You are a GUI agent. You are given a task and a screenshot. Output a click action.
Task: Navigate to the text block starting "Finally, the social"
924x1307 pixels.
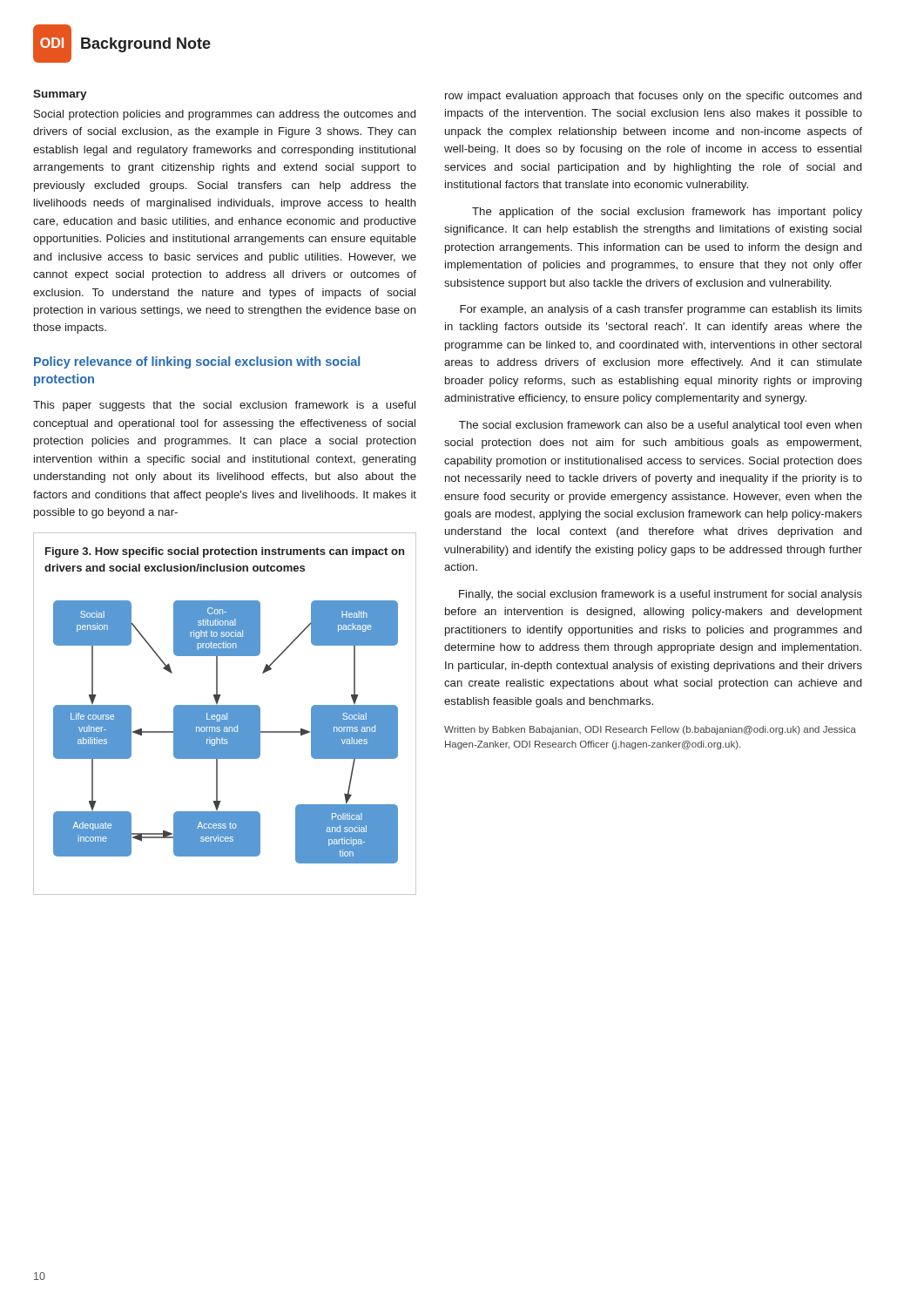[x=653, y=647]
